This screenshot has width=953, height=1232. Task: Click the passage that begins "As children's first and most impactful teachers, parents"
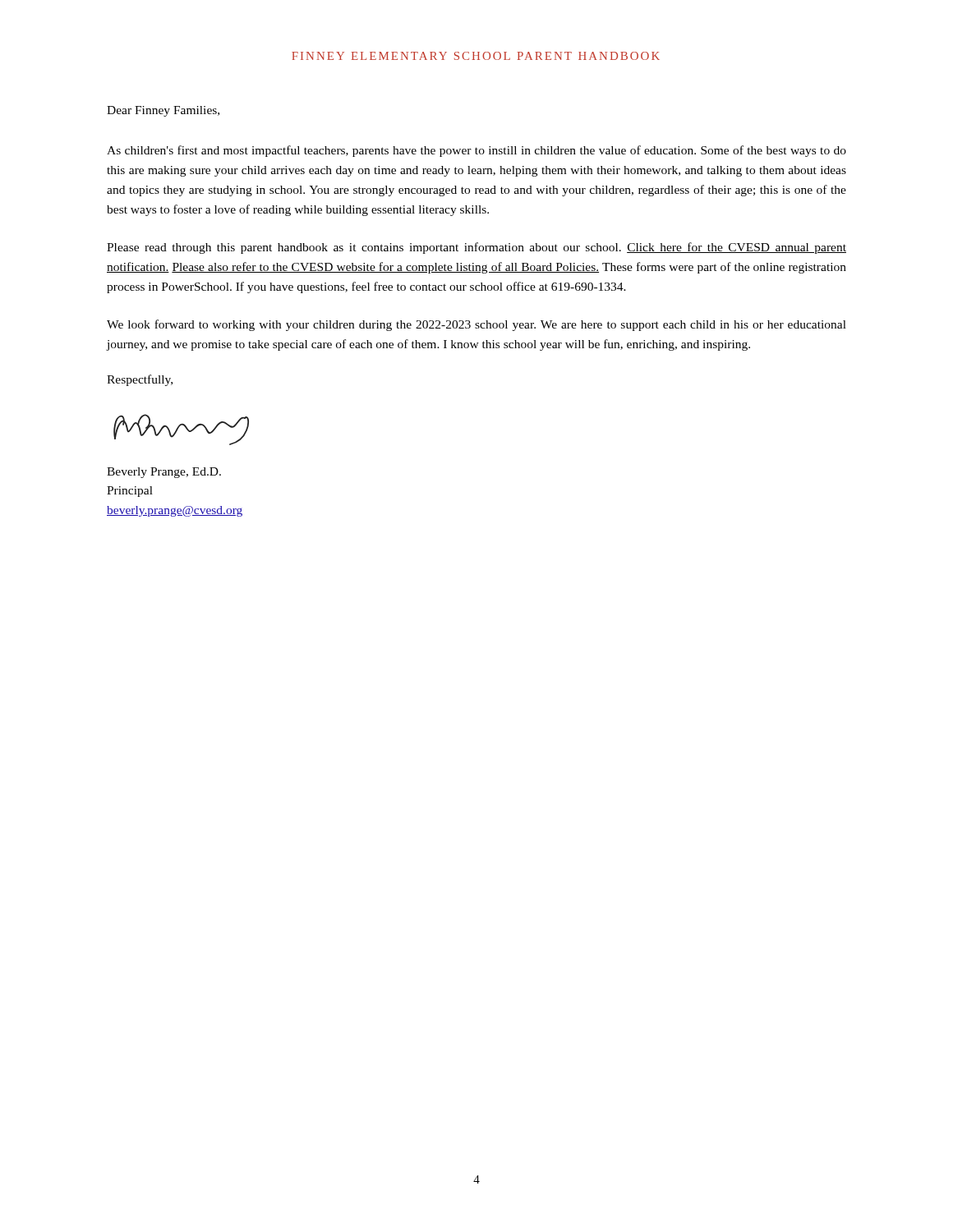coord(476,180)
